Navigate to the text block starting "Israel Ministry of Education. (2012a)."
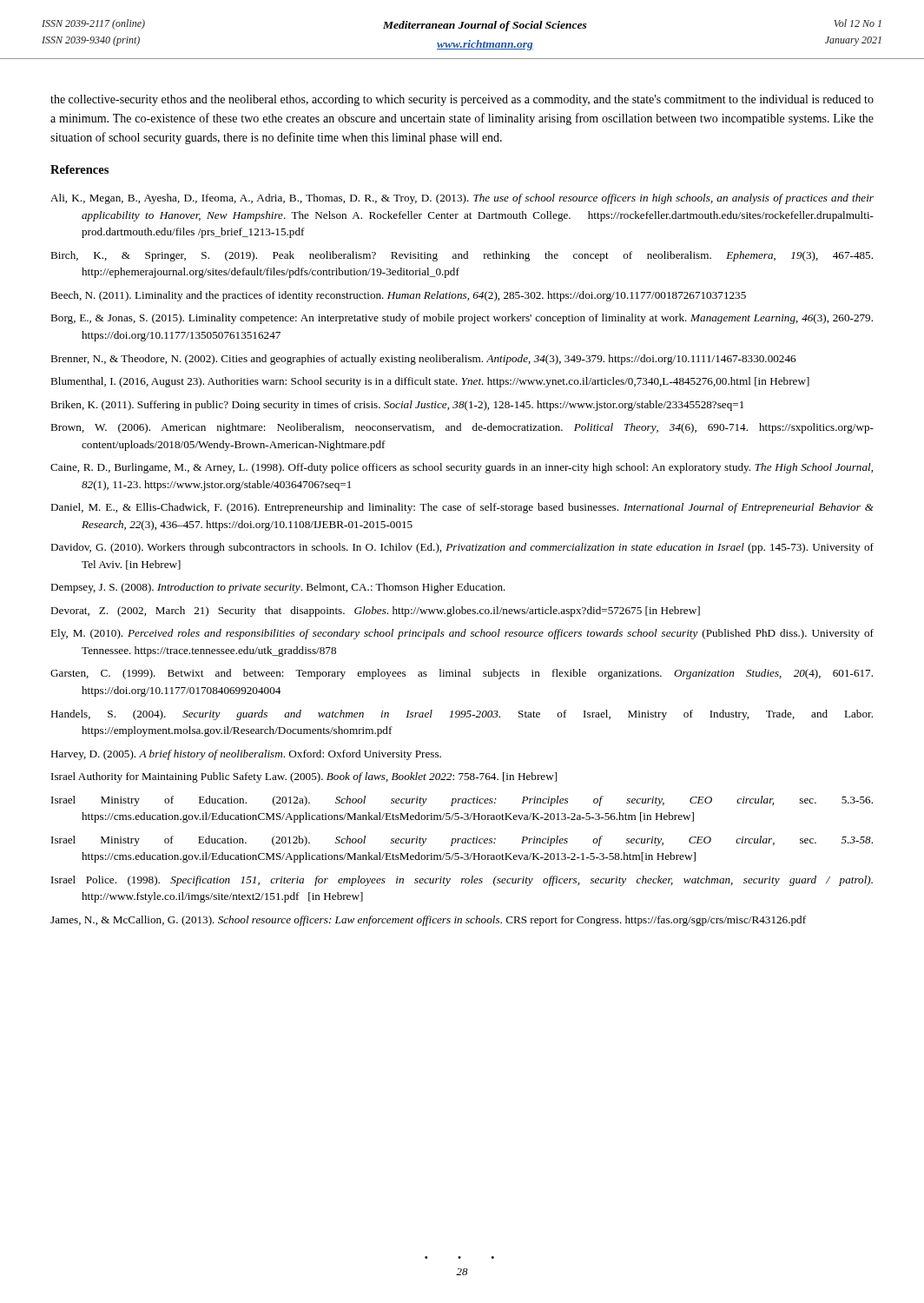The width and height of the screenshot is (924, 1303). (462, 808)
